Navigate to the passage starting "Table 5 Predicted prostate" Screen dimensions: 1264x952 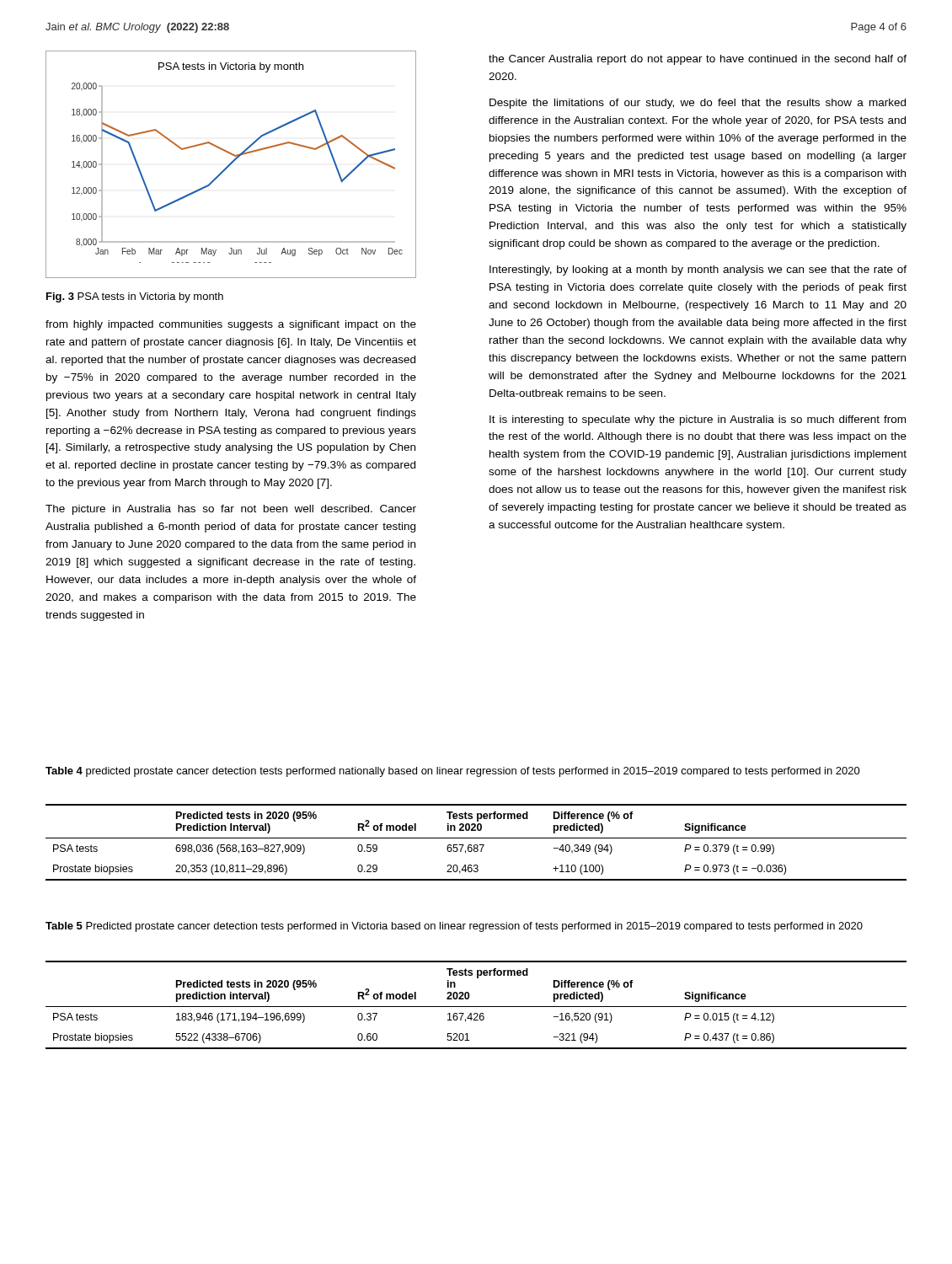454,926
